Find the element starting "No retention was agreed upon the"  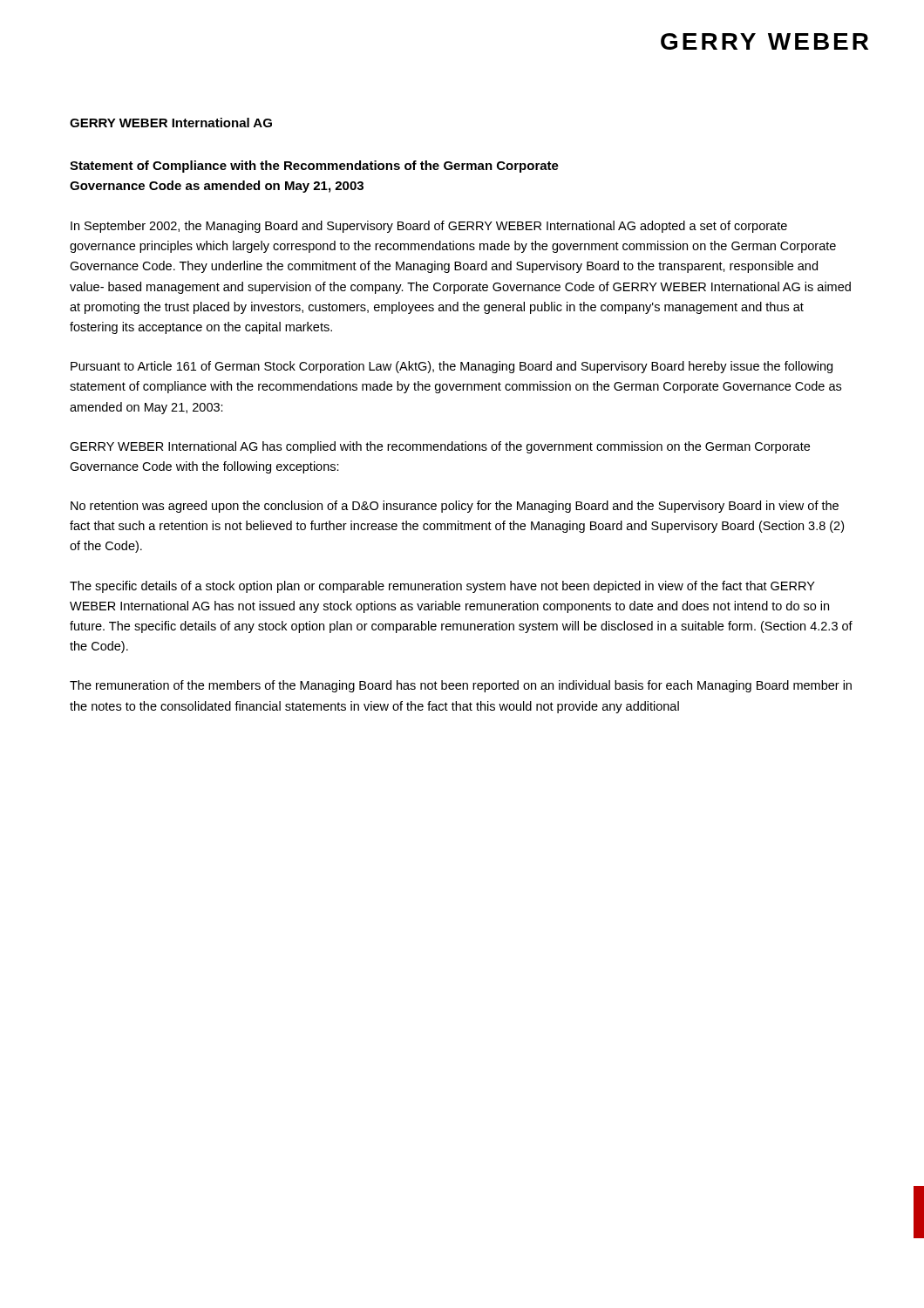tap(457, 526)
